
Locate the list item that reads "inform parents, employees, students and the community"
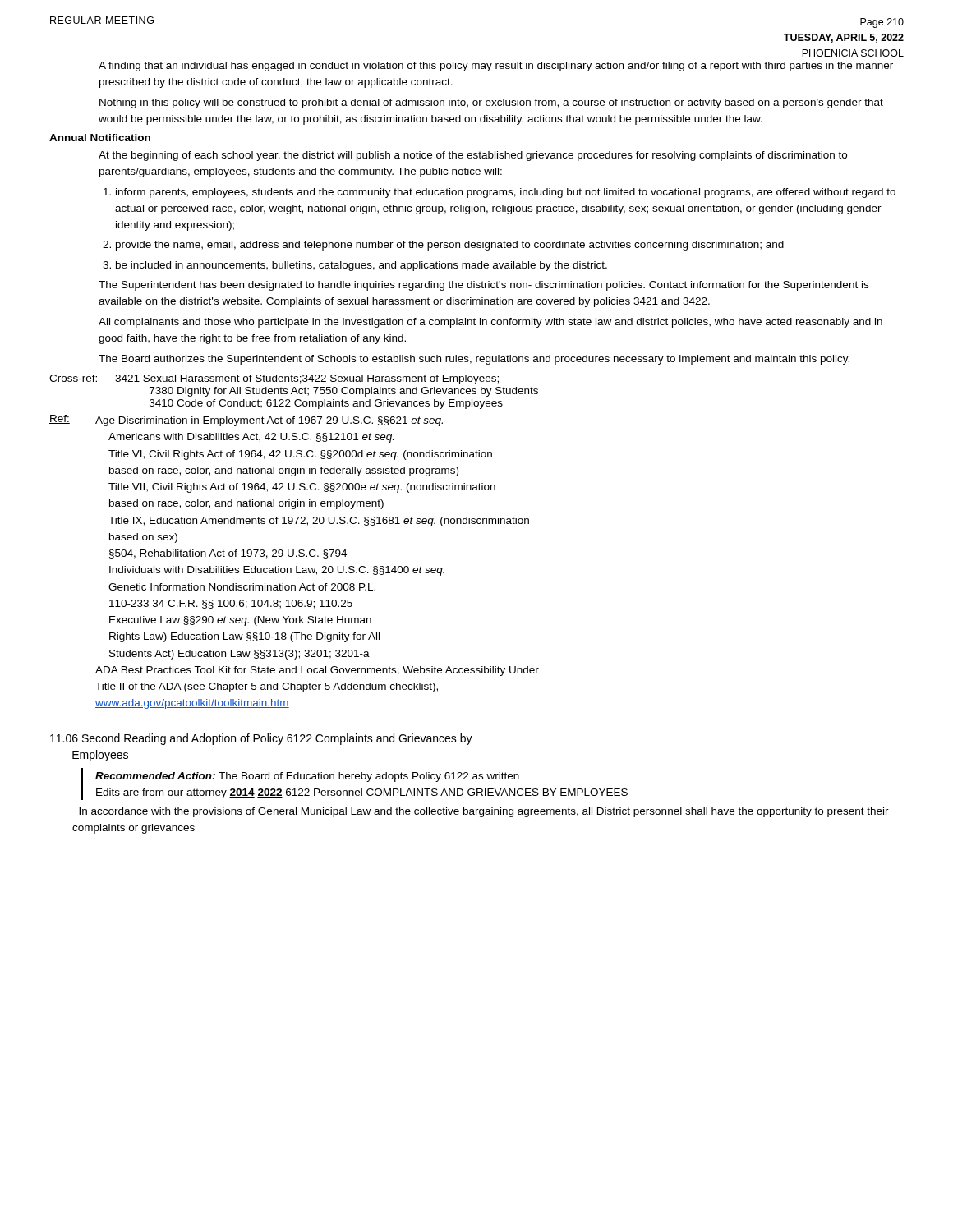pyautogui.click(x=505, y=208)
